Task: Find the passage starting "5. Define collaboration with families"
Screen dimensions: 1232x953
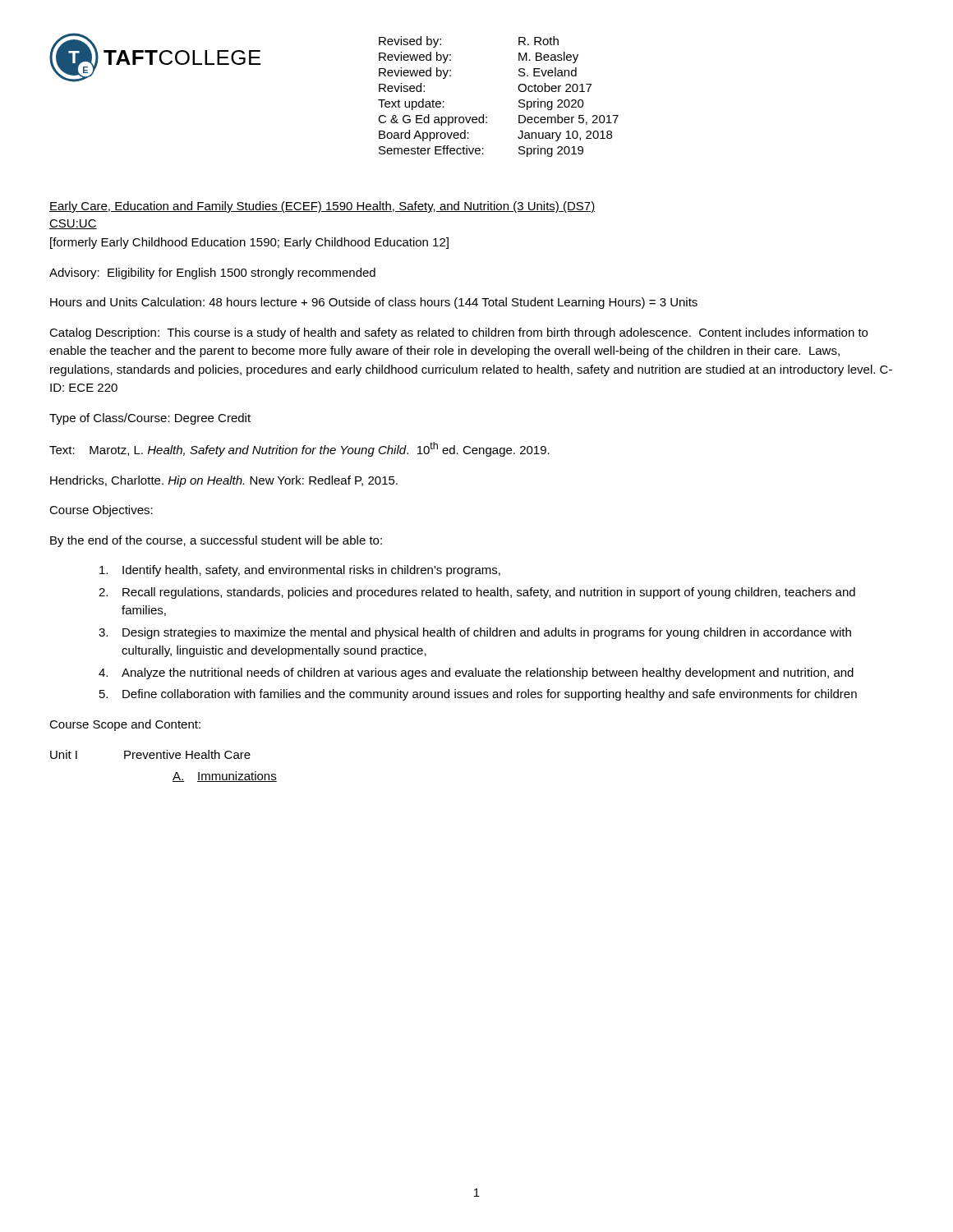Action: click(x=501, y=694)
